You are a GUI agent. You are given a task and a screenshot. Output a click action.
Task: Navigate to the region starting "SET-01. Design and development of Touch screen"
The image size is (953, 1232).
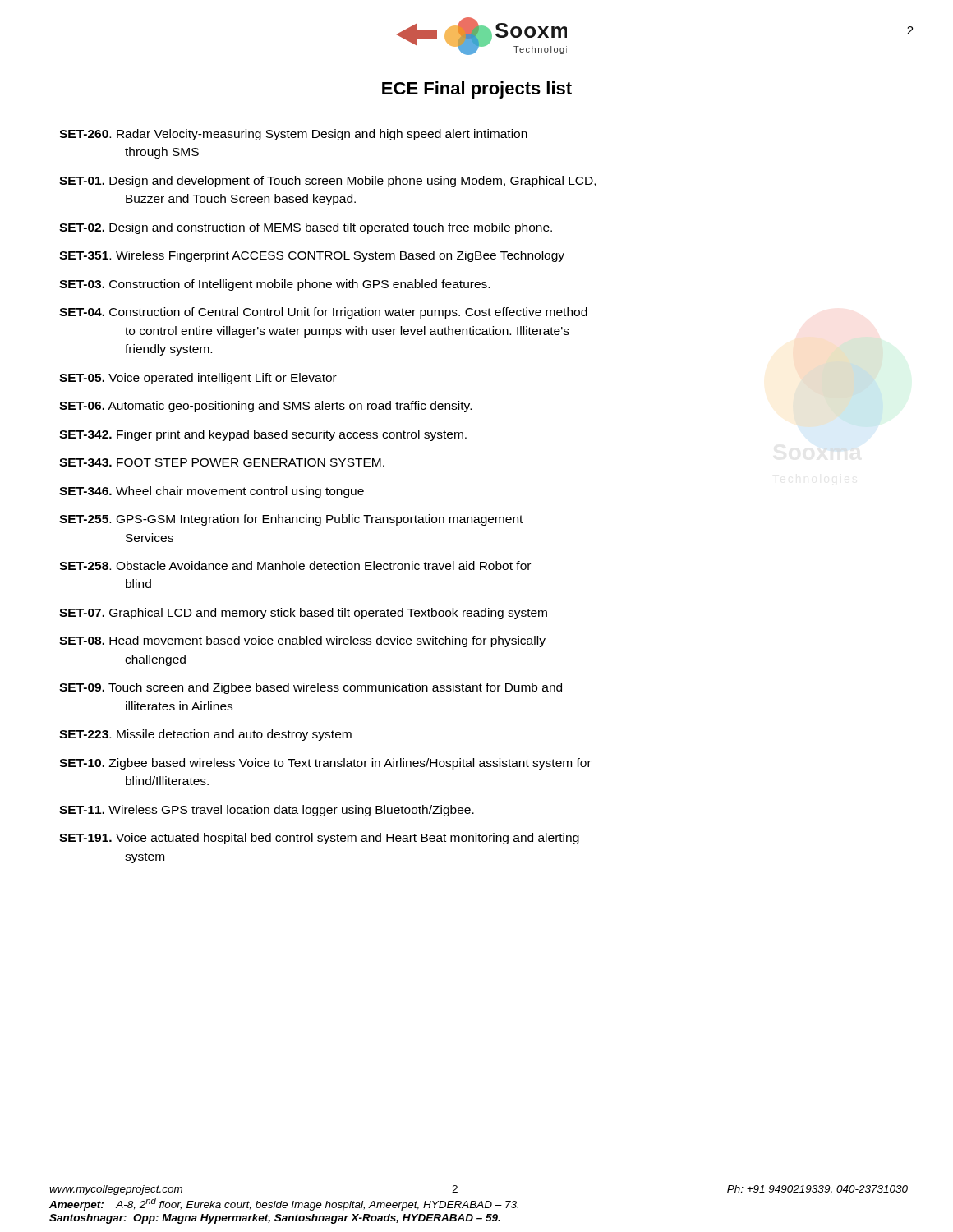tap(484, 191)
